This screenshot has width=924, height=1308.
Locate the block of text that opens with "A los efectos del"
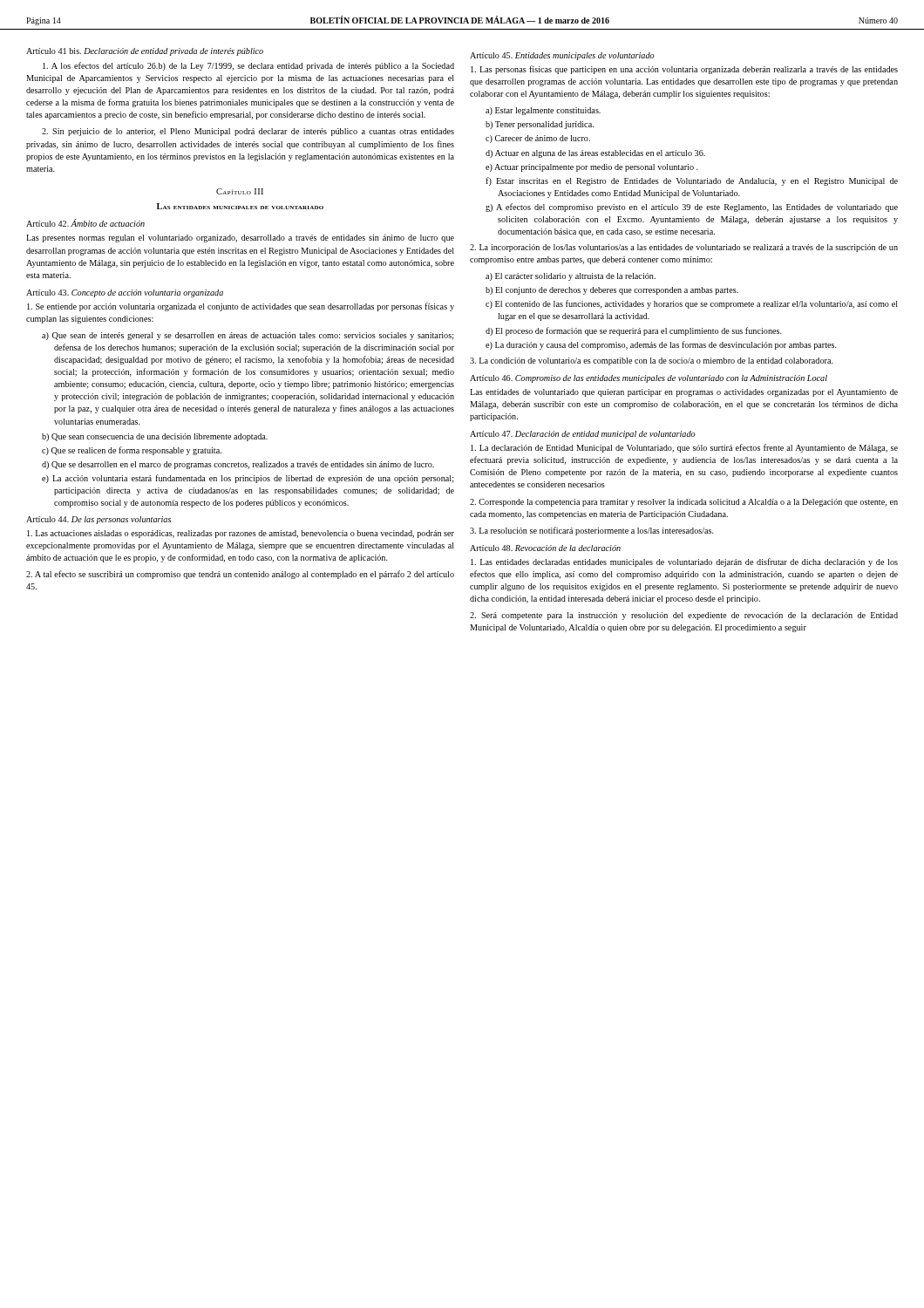(x=240, y=91)
